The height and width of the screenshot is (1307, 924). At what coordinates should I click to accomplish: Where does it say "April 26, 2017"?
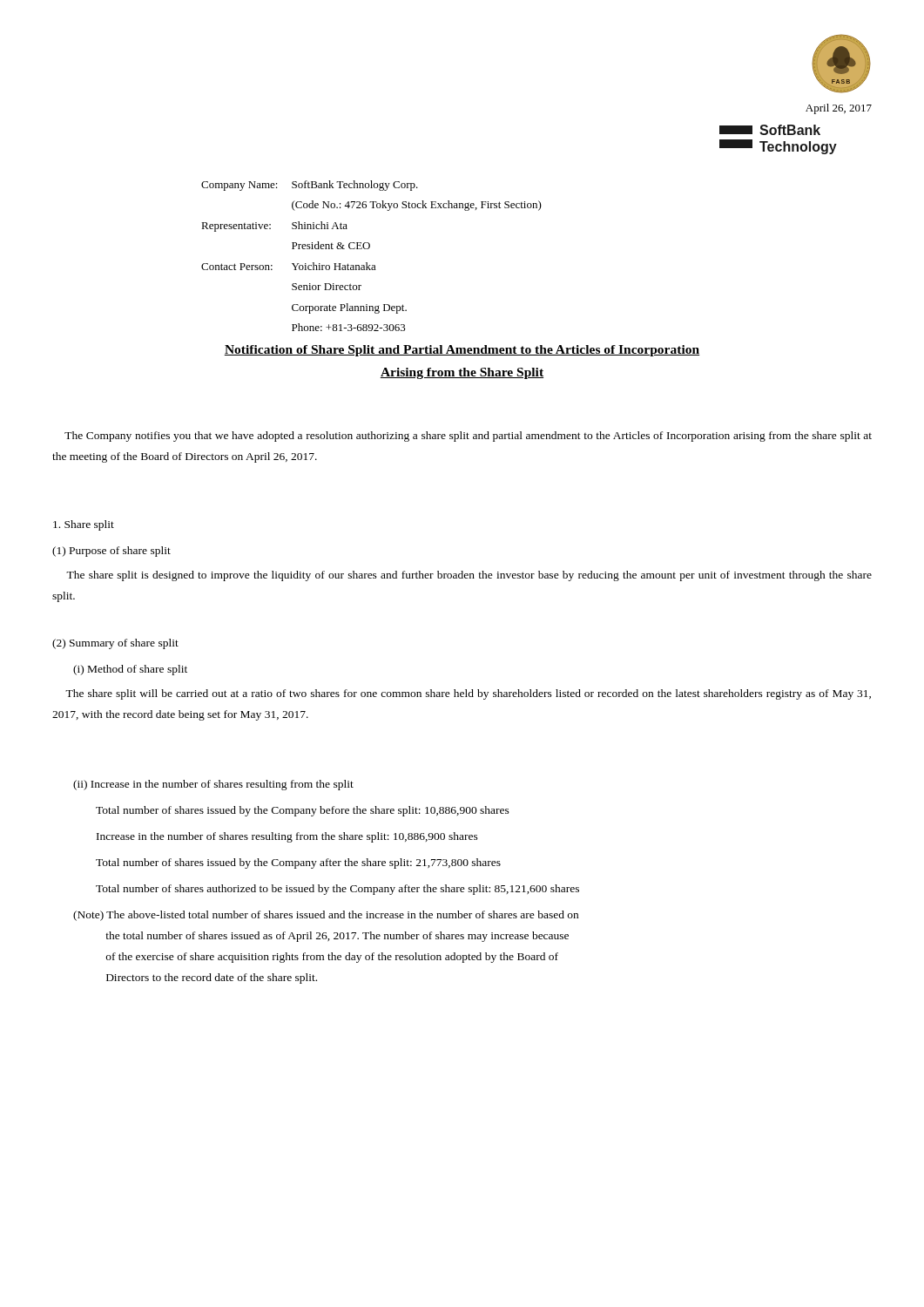[839, 108]
